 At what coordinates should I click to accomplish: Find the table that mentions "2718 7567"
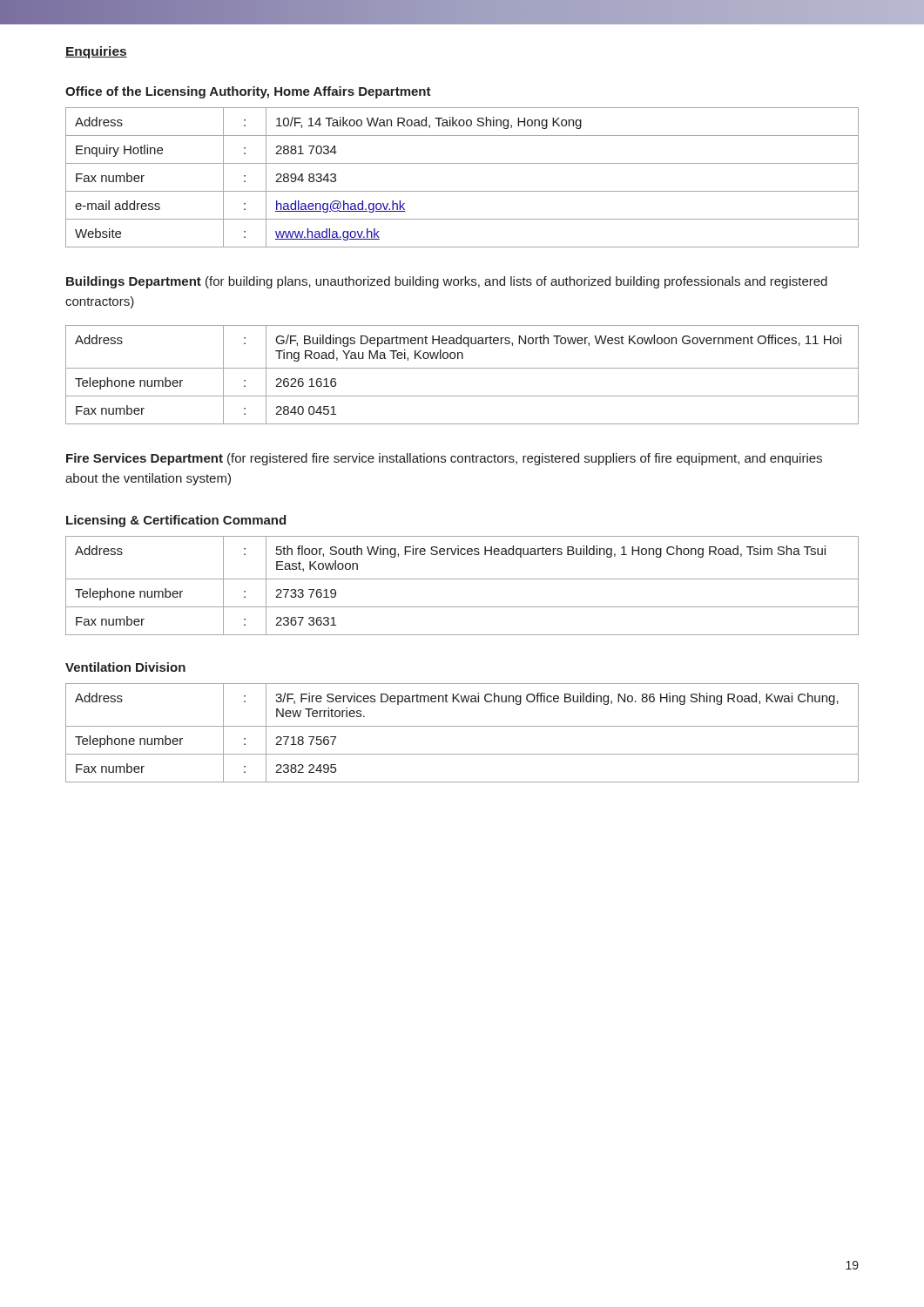point(462,733)
